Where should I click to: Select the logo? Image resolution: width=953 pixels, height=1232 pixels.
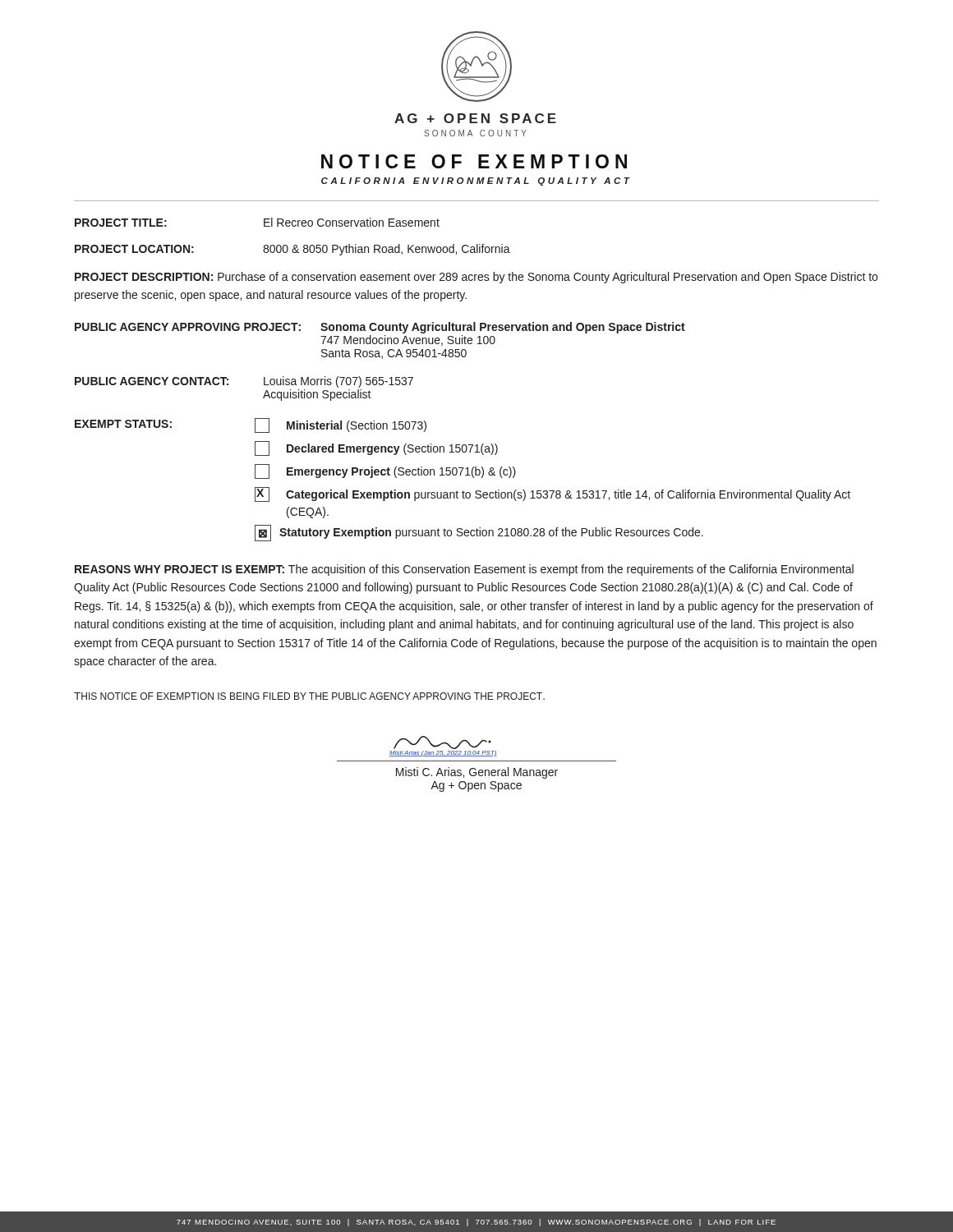point(476,53)
